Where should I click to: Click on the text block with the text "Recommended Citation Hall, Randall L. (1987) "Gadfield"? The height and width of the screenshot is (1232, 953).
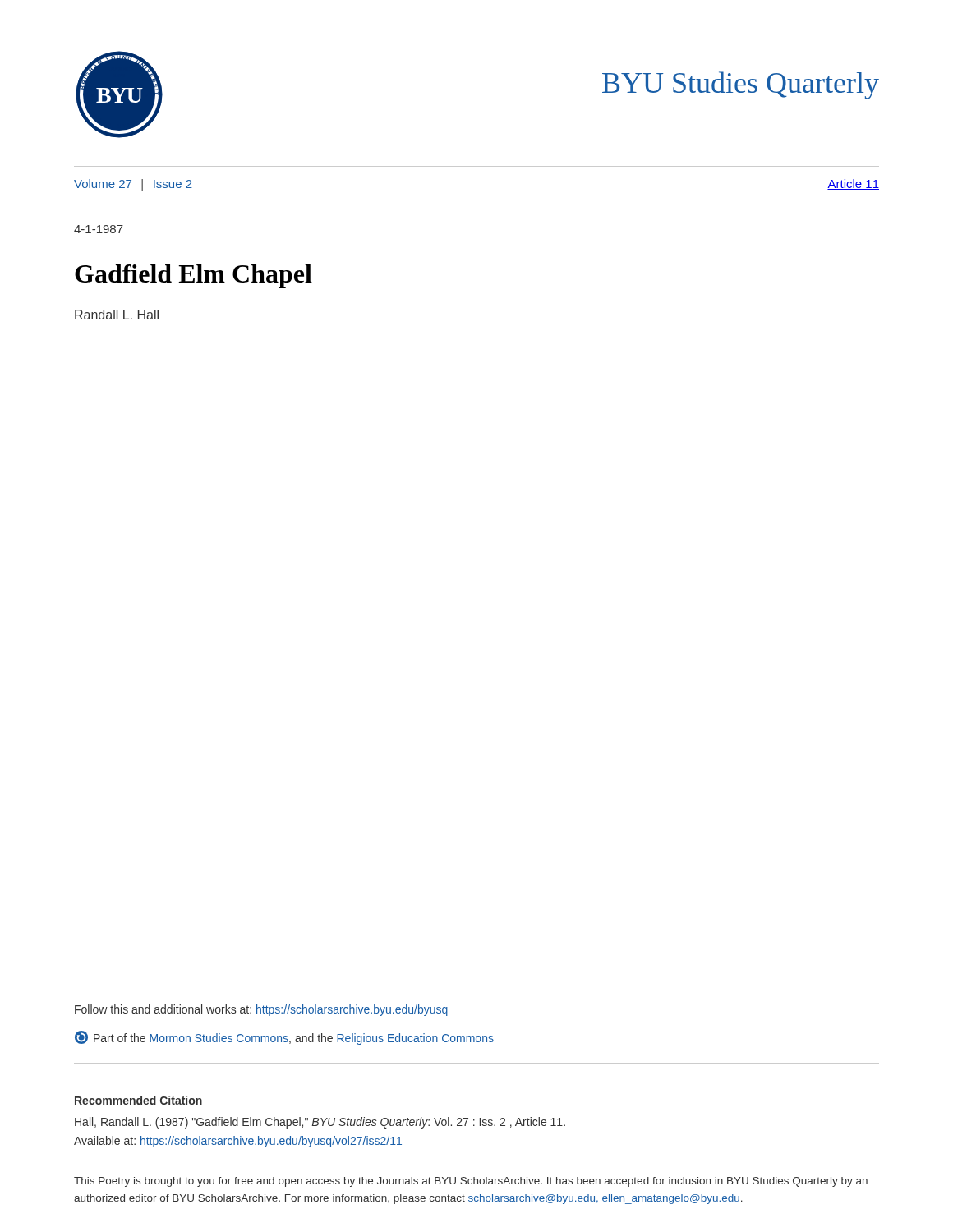coord(476,1121)
